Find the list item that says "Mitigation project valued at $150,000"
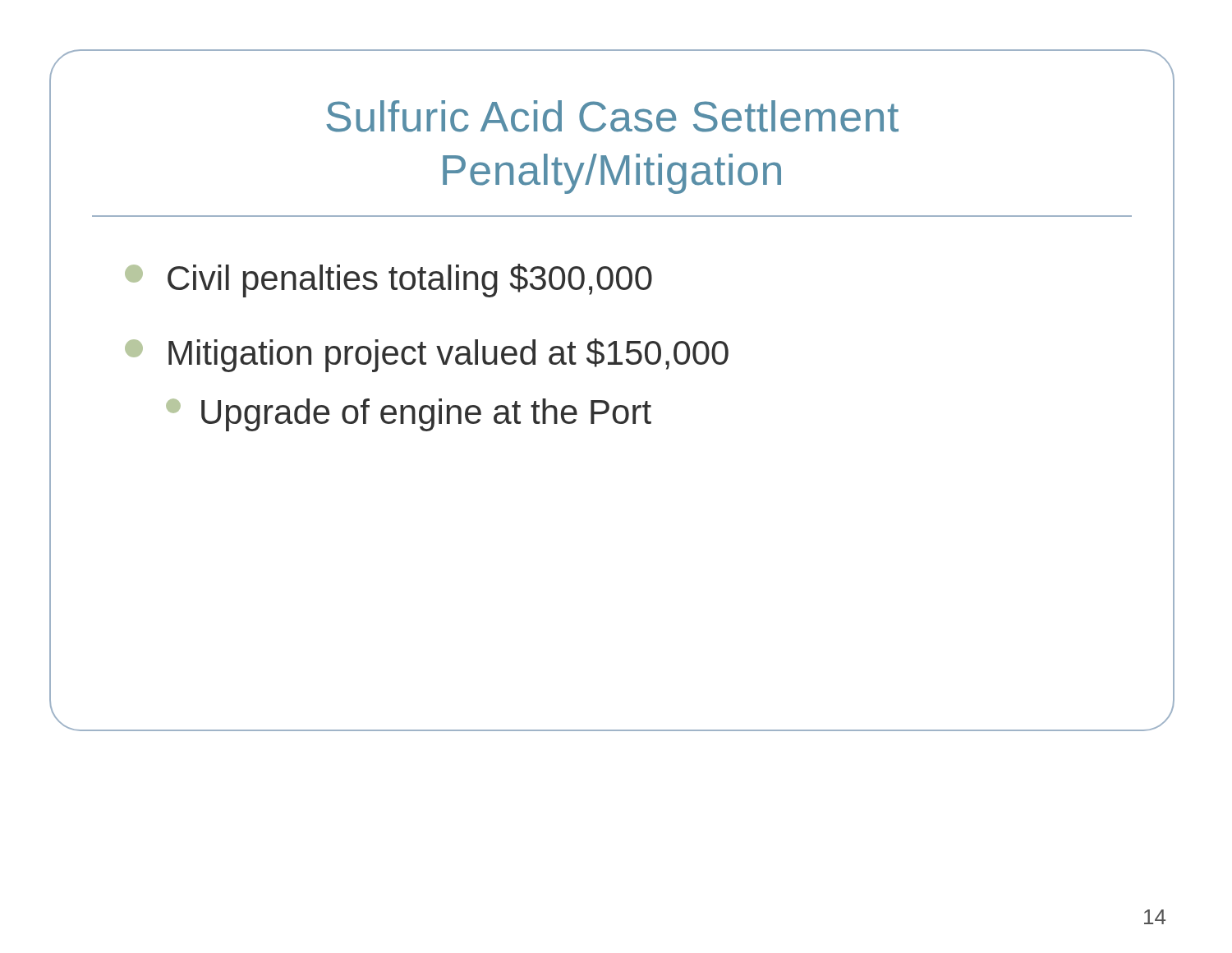This screenshot has width=1232, height=953. pyautogui.click(x=427, y=353)
